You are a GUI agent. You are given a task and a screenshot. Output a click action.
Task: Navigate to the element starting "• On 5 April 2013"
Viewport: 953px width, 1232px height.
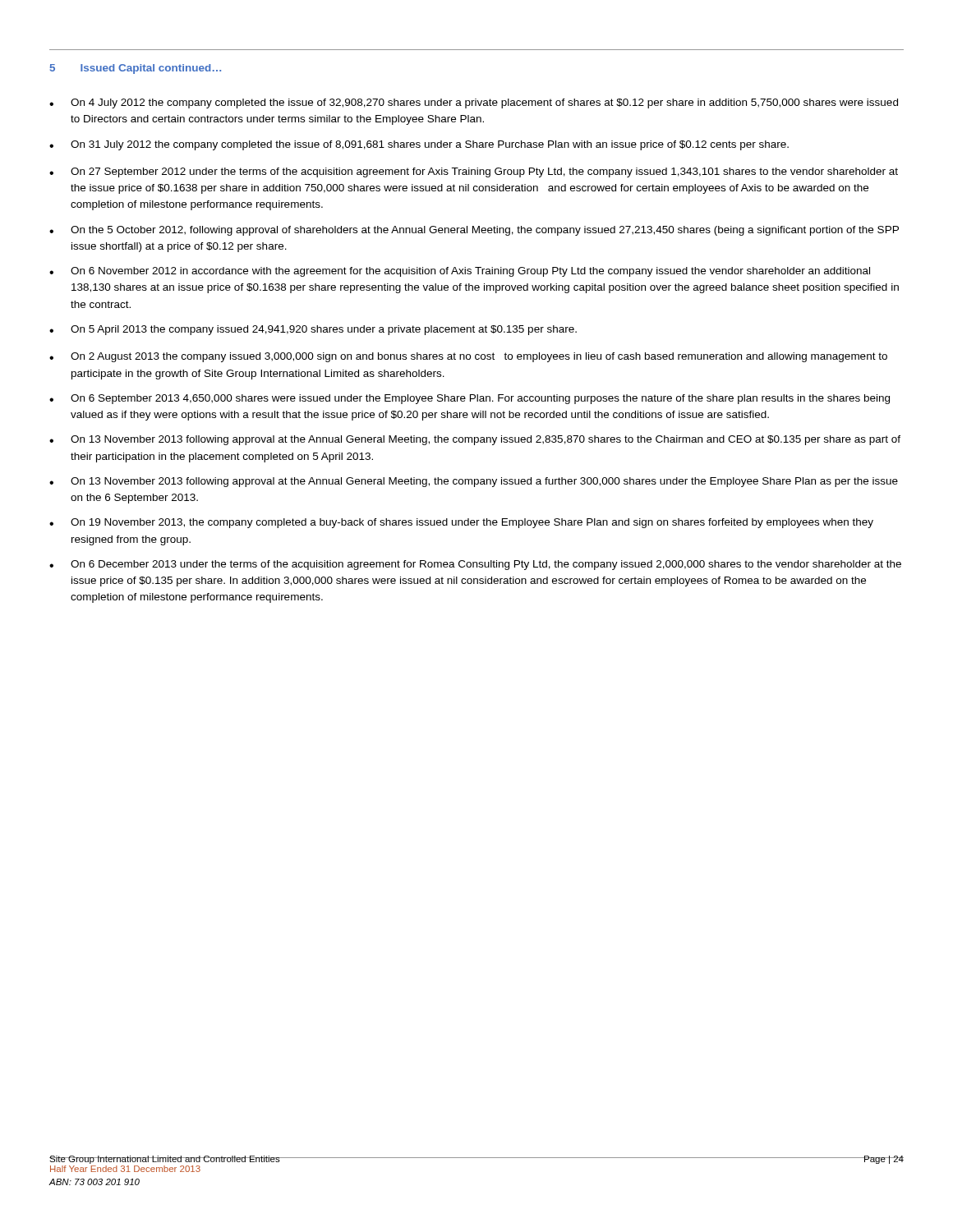click(x=476, y=331)
